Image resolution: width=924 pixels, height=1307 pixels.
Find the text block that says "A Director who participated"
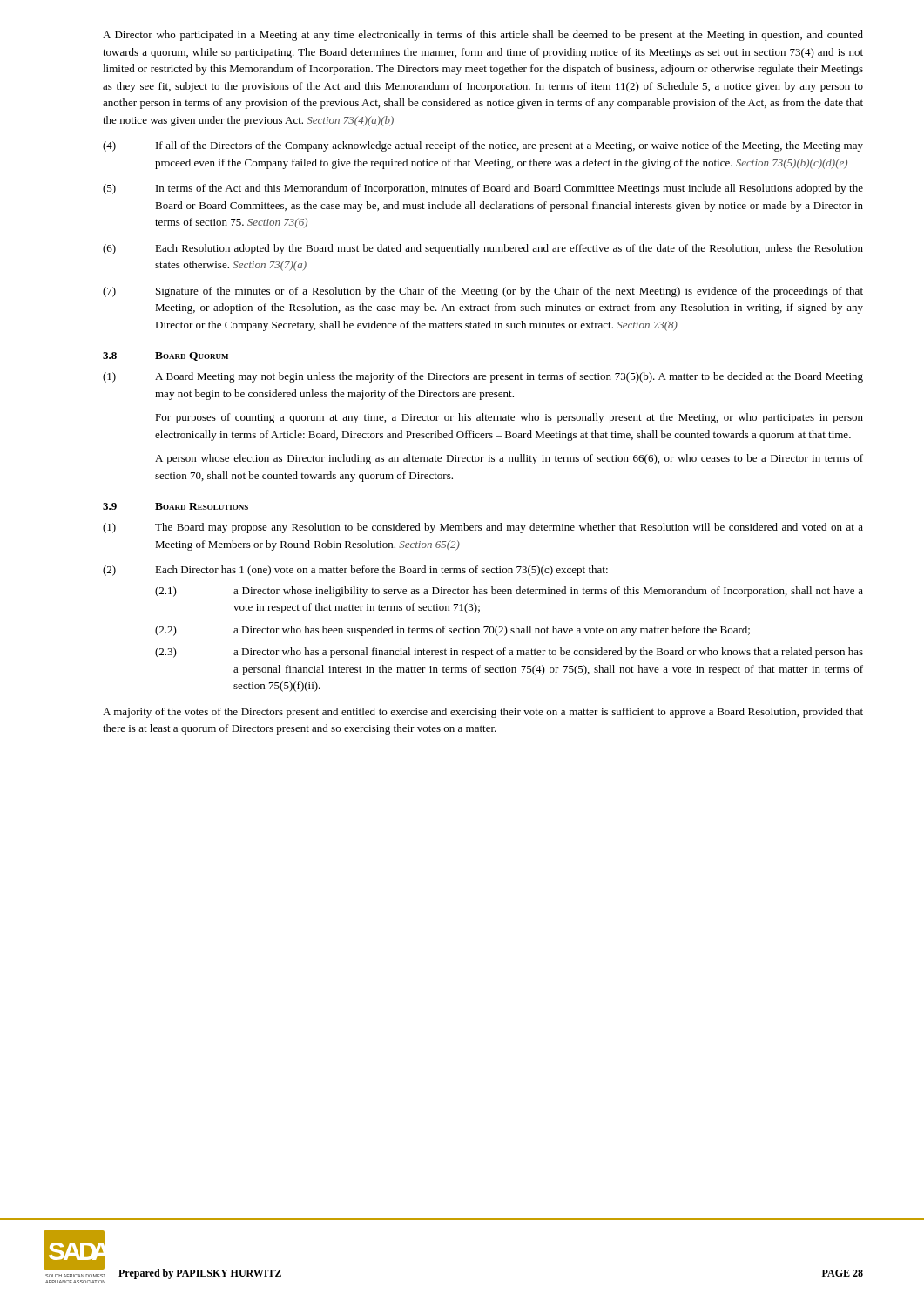483,77
